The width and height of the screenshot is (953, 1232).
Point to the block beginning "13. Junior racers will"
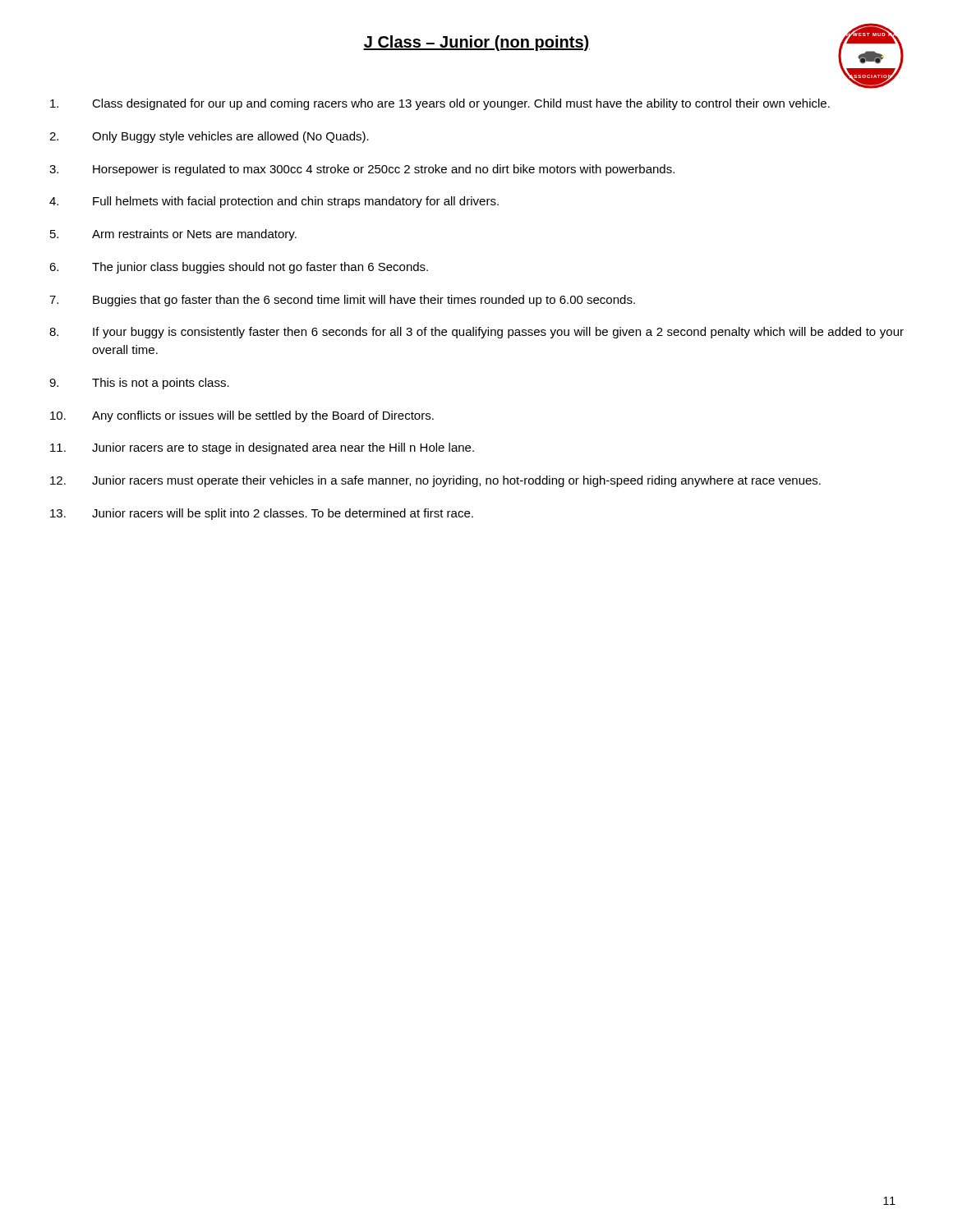[476, 513]
